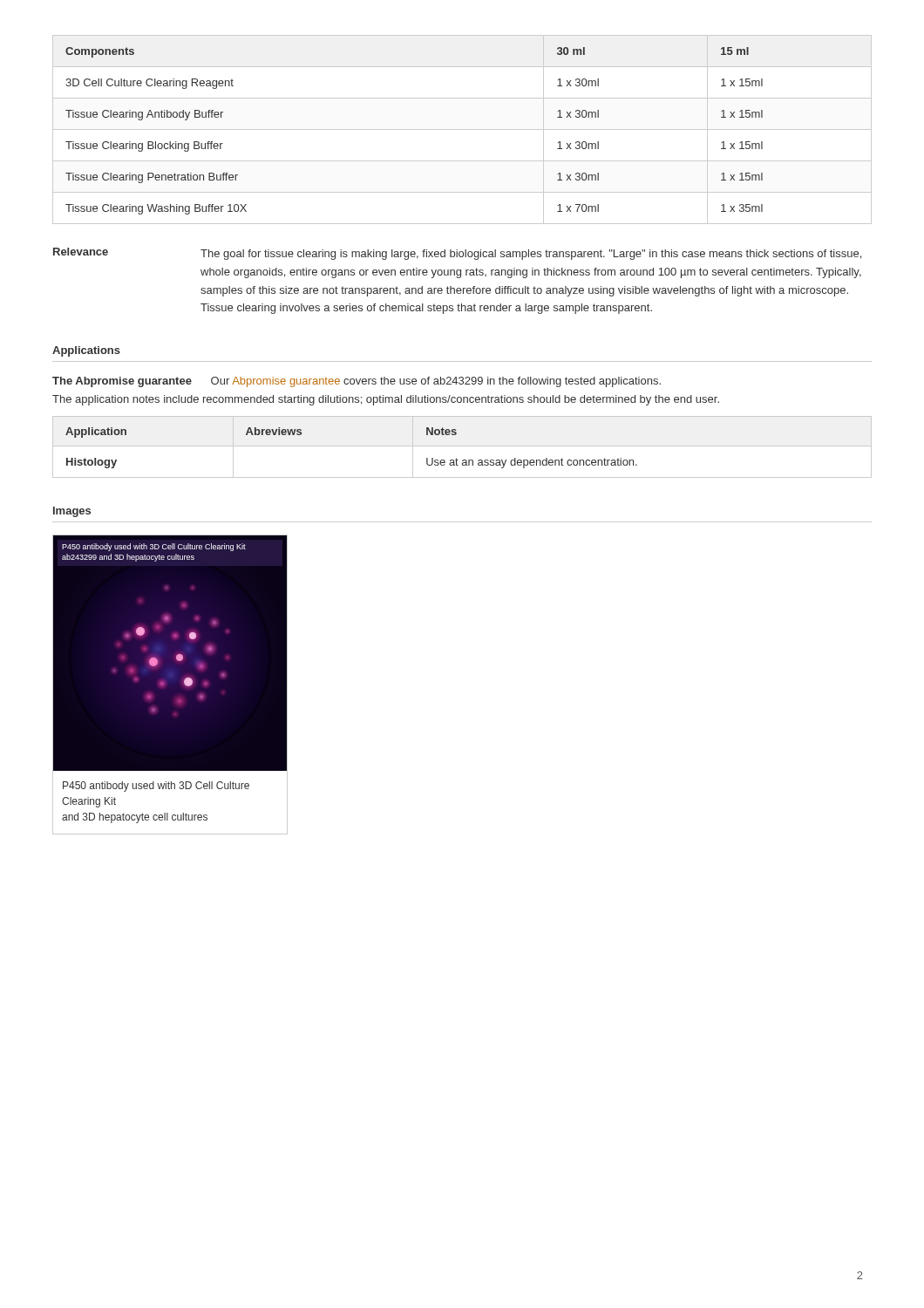Select the table that reads "Use at an assay"
The image size is (924, 1308).
(462, 447)
